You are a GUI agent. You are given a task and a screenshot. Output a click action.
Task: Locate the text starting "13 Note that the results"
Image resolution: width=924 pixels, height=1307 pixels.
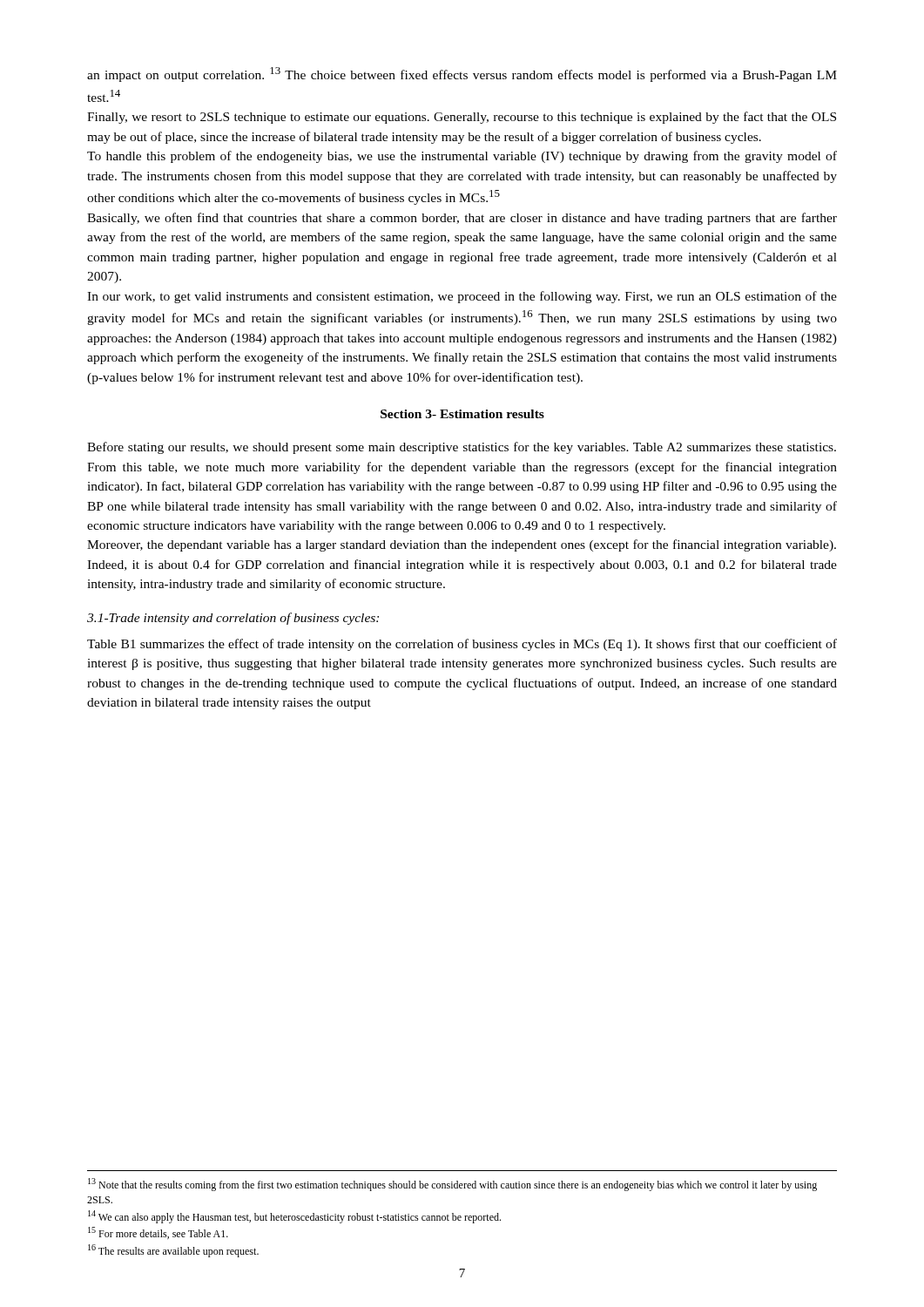point(452,1191)
